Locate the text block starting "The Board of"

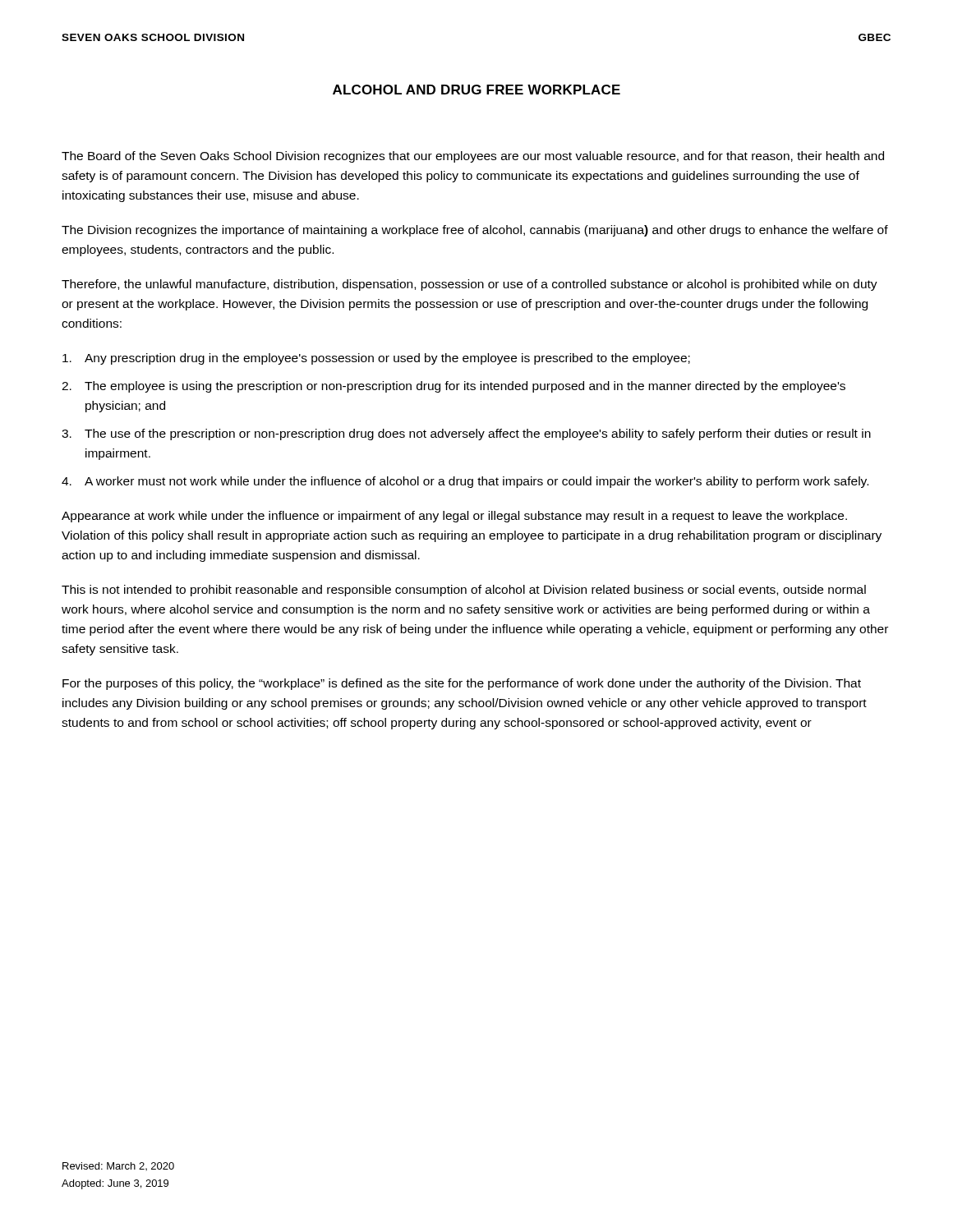coord(473,175)
